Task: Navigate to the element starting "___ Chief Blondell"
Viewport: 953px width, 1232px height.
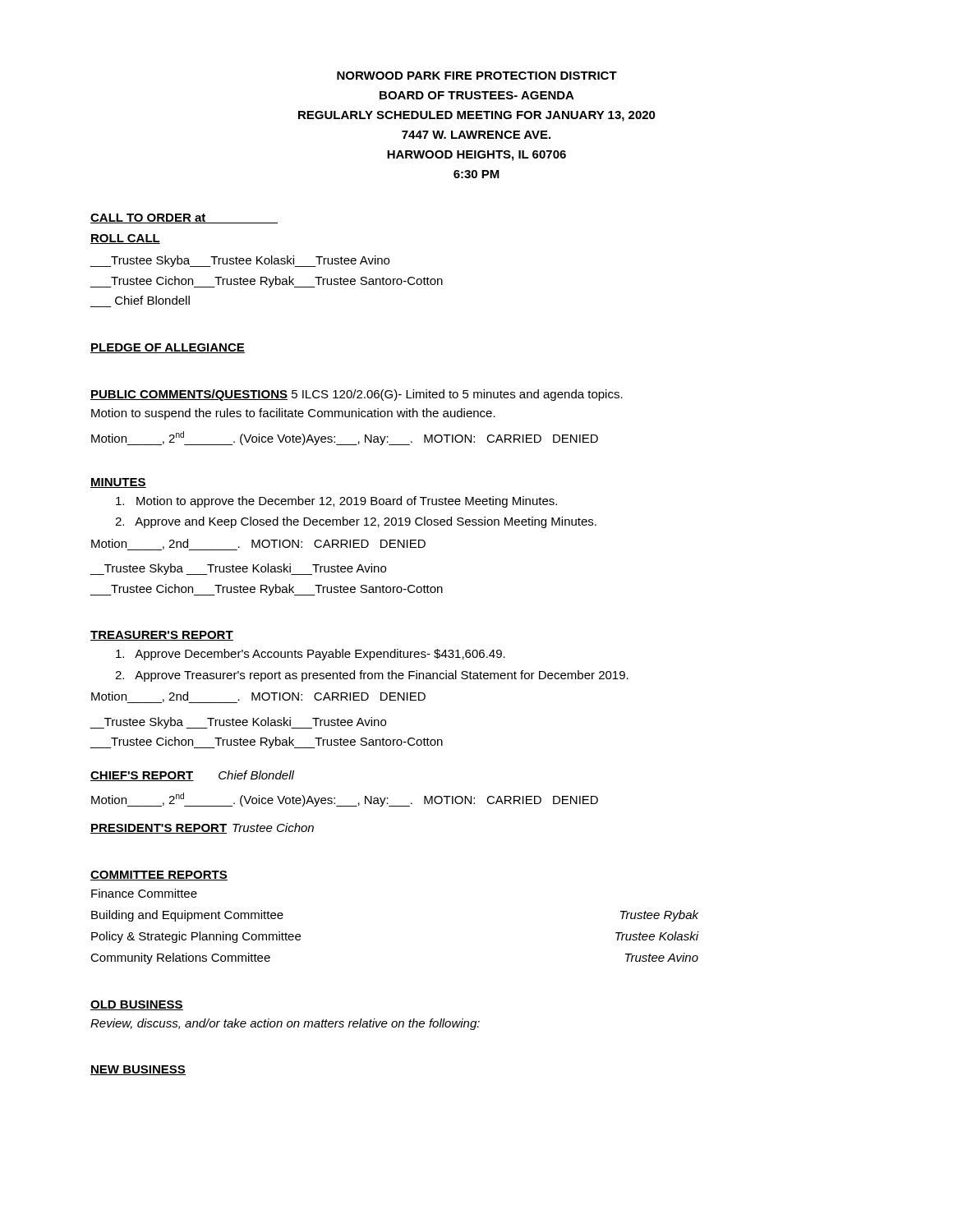Action: point(140,300)
